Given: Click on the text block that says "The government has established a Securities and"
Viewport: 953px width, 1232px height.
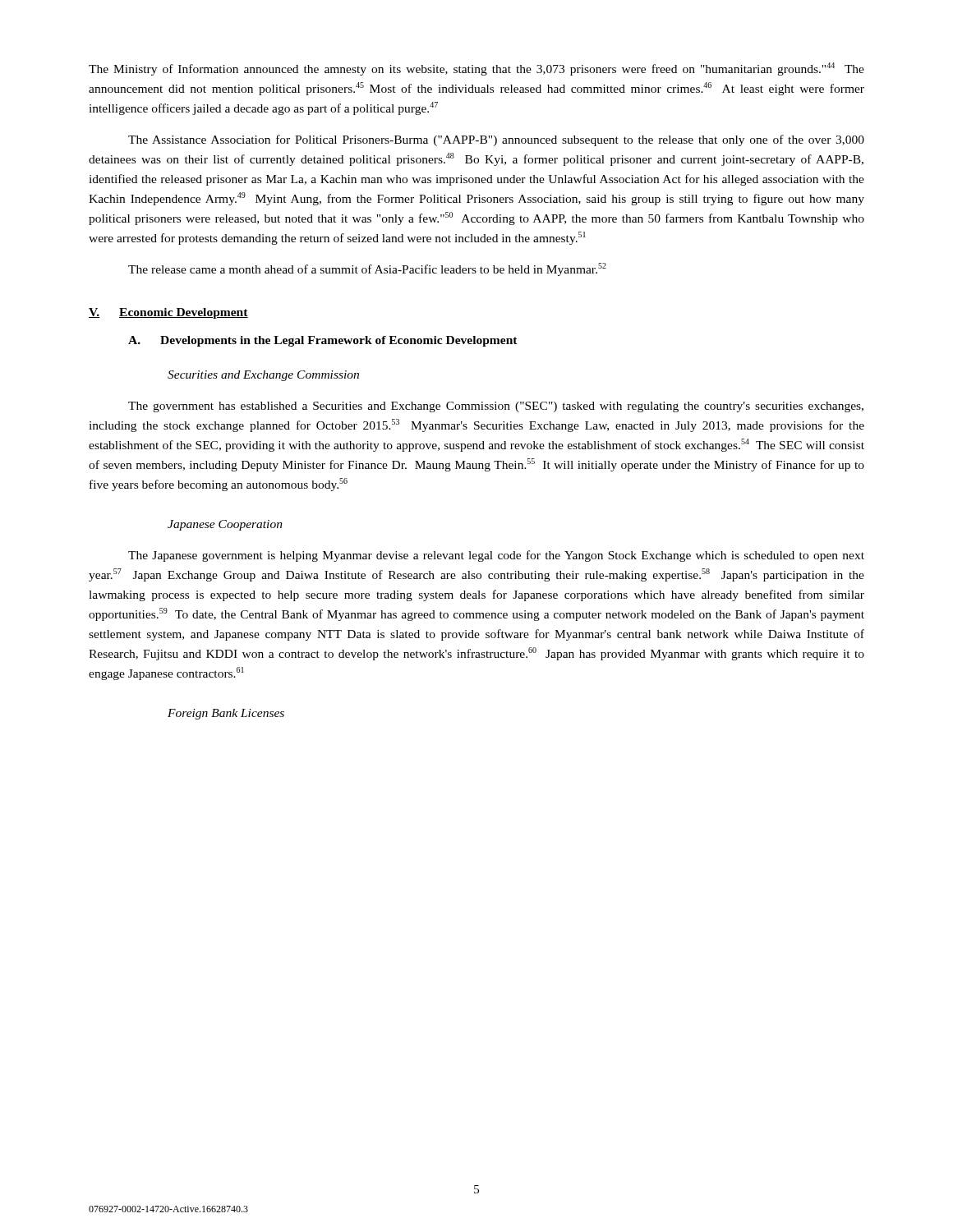Looking at the screenshot, I should 476,445.
